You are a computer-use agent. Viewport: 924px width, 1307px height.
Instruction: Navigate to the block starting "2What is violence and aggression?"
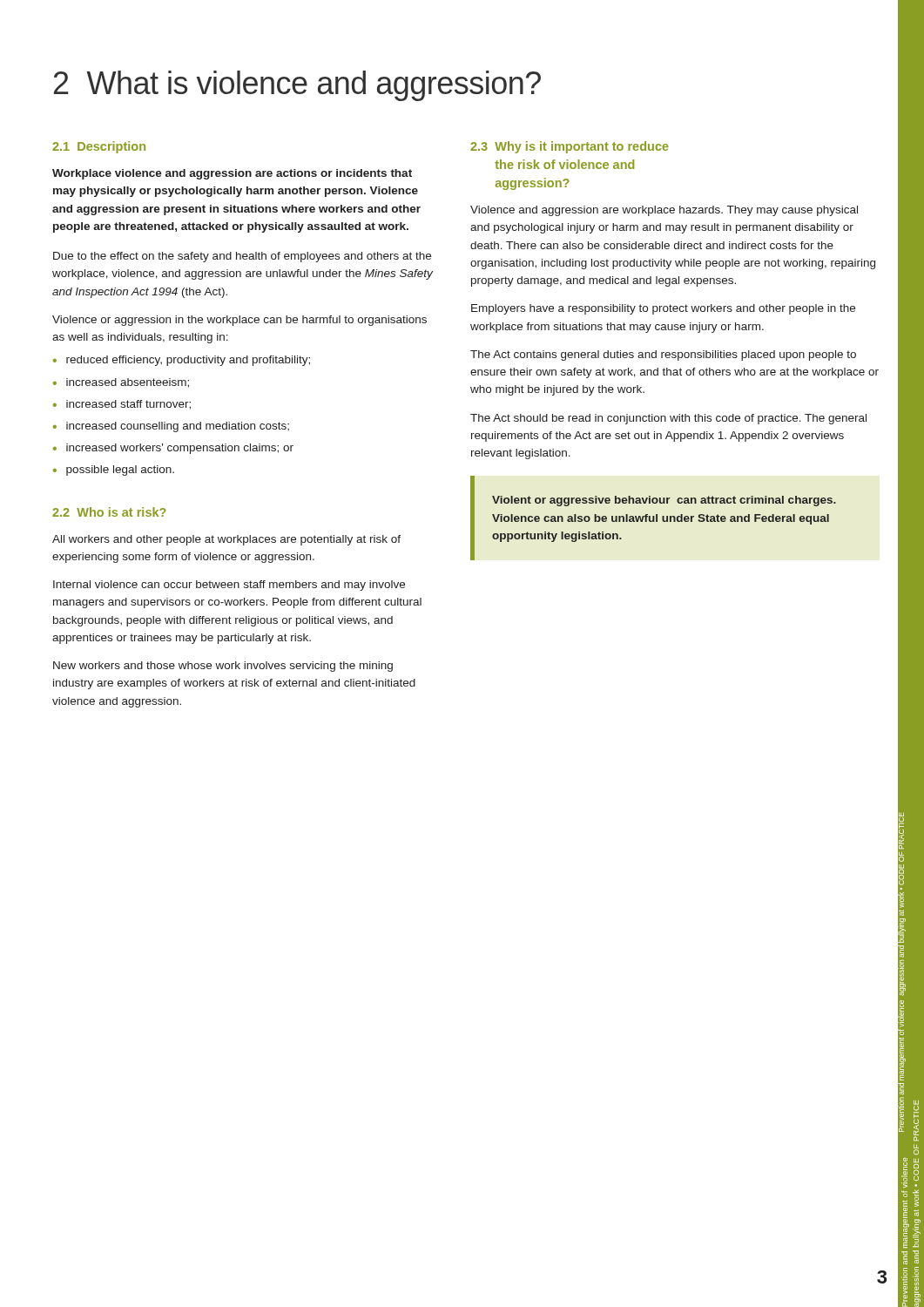tap(297, 83)
